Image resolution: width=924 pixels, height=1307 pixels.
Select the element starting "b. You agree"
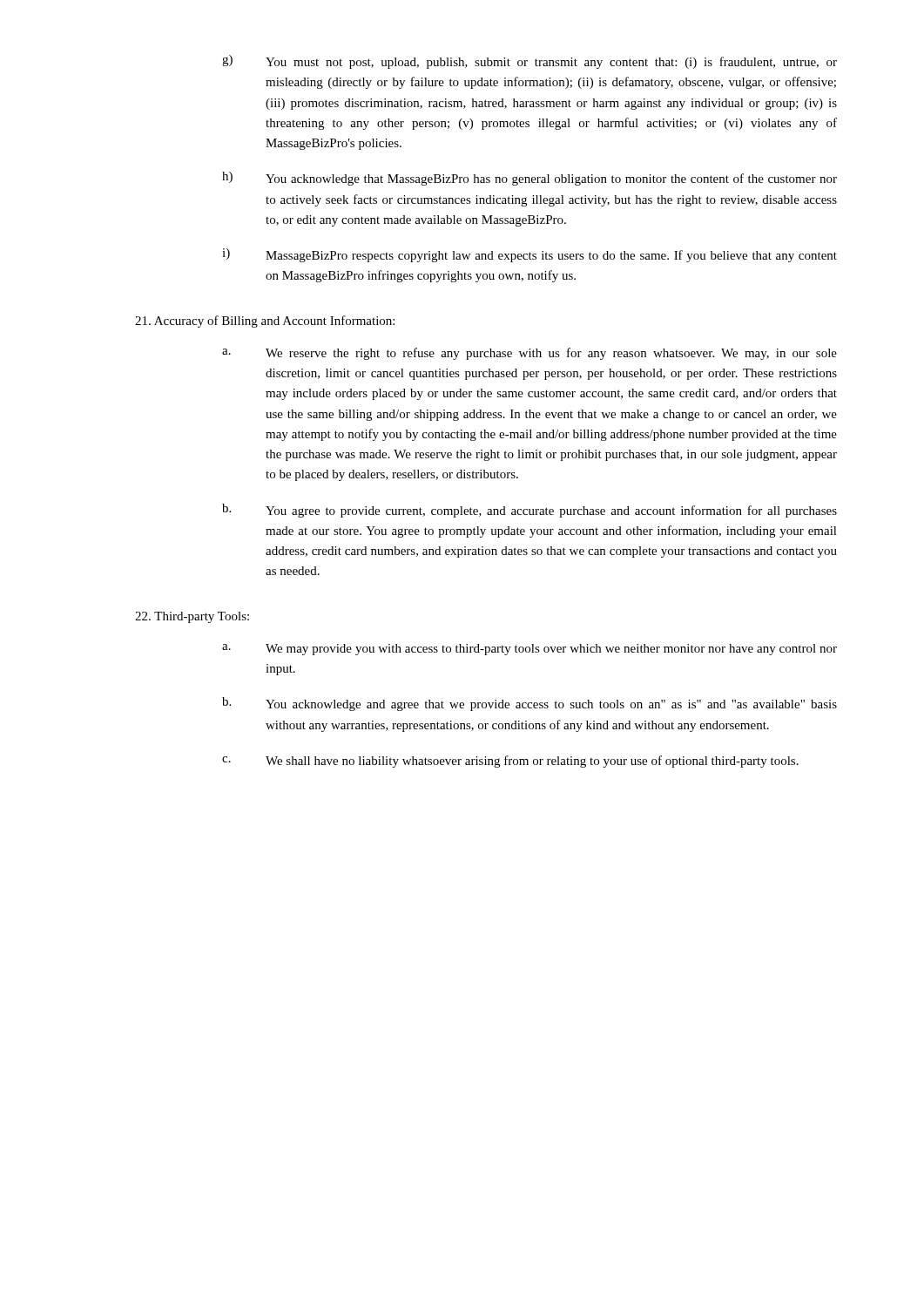(529, 541)
